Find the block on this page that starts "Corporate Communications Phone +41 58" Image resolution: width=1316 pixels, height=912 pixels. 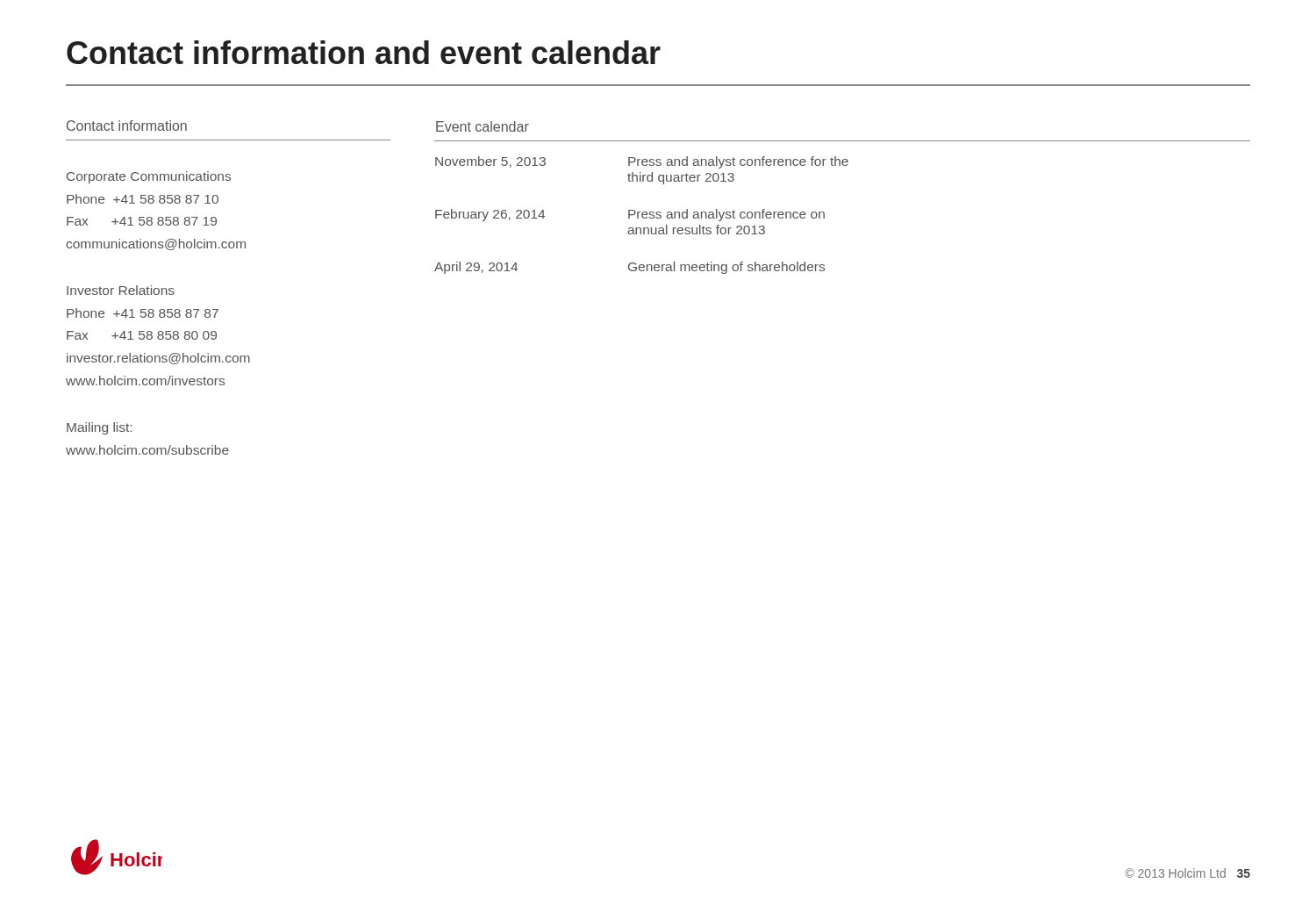(x=149, y=177)
